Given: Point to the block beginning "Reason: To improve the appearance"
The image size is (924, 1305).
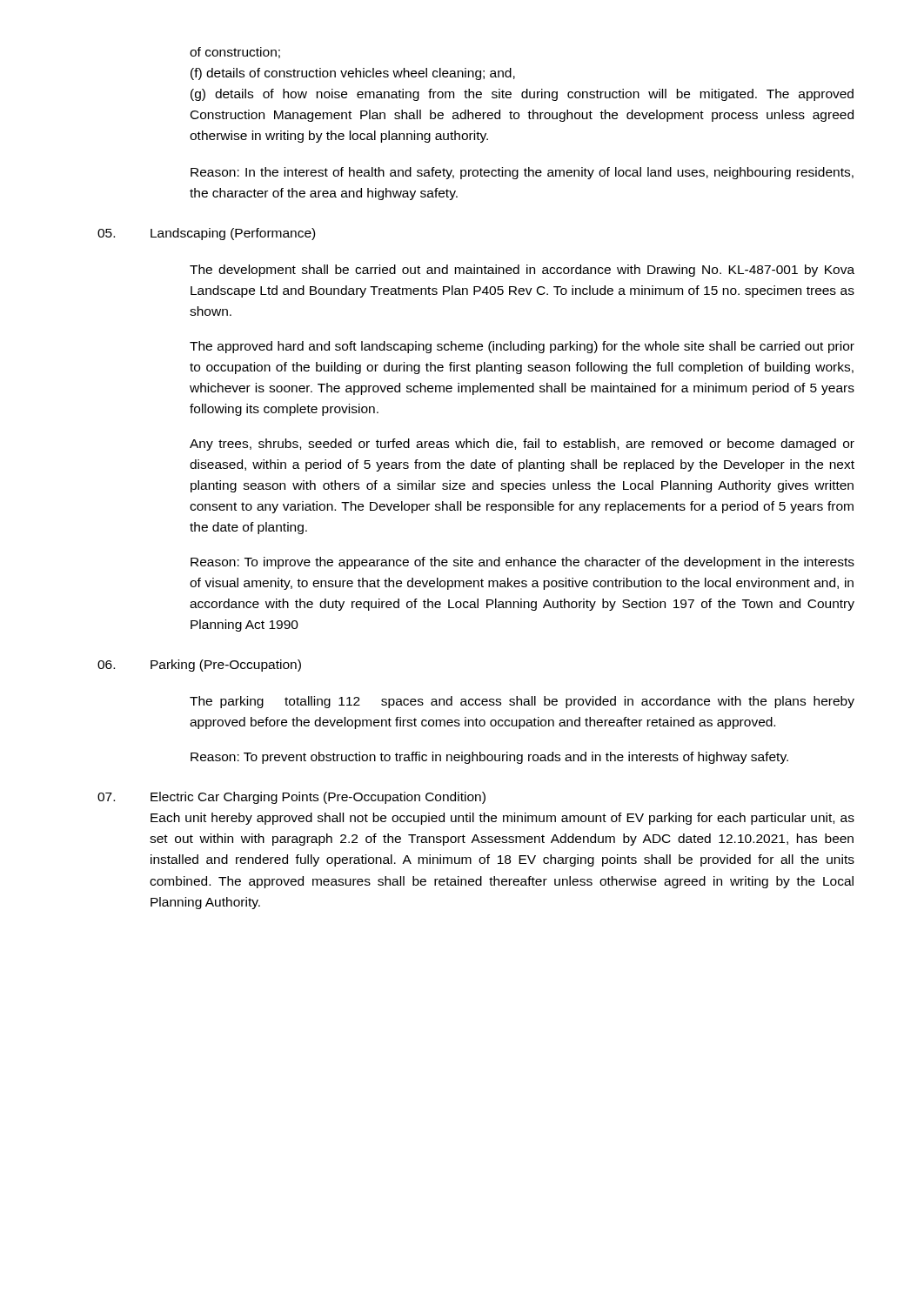Looking at the screenshot, I should point(522,593).
